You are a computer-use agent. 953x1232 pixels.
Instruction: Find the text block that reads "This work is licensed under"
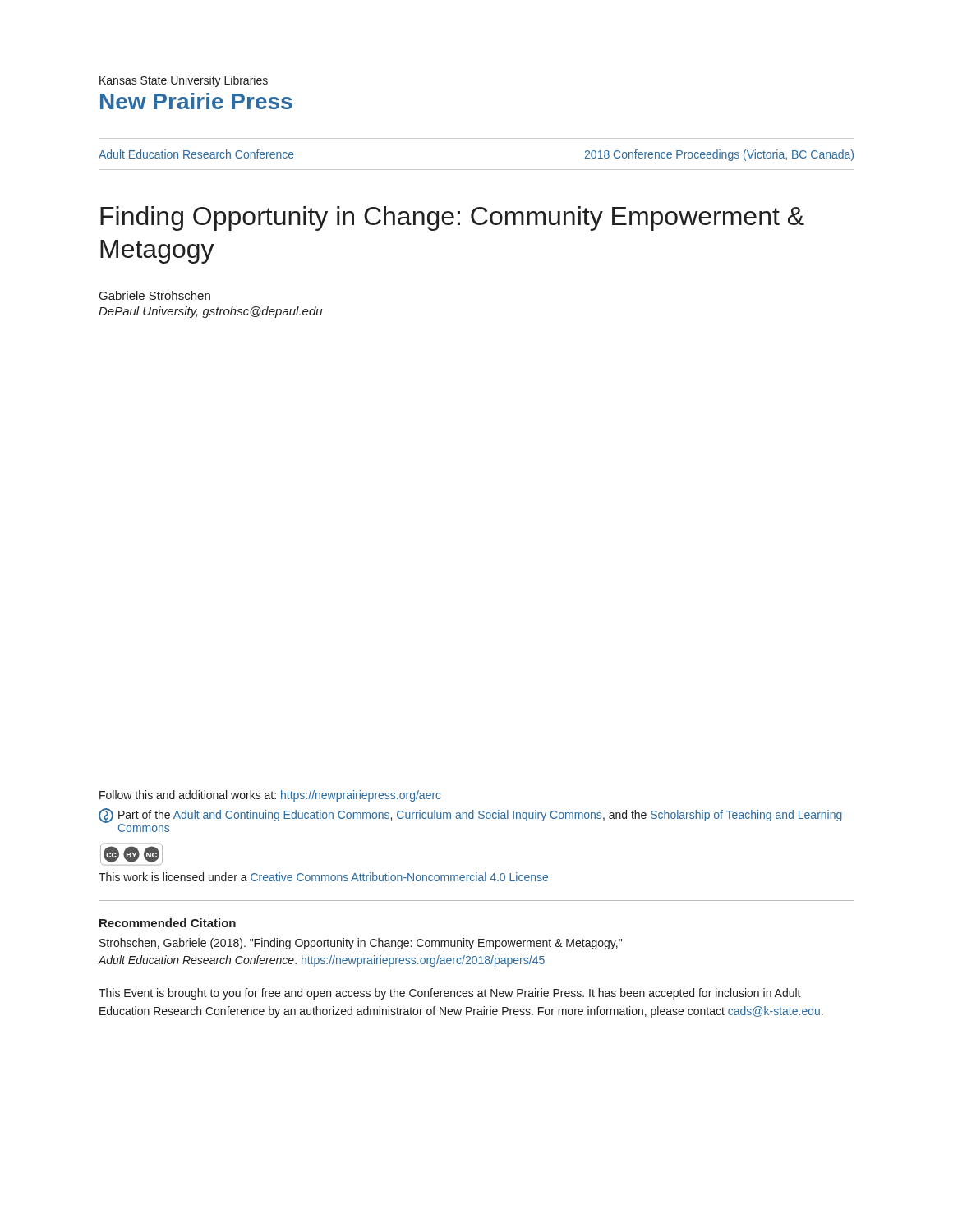click(x=324, y=877)
